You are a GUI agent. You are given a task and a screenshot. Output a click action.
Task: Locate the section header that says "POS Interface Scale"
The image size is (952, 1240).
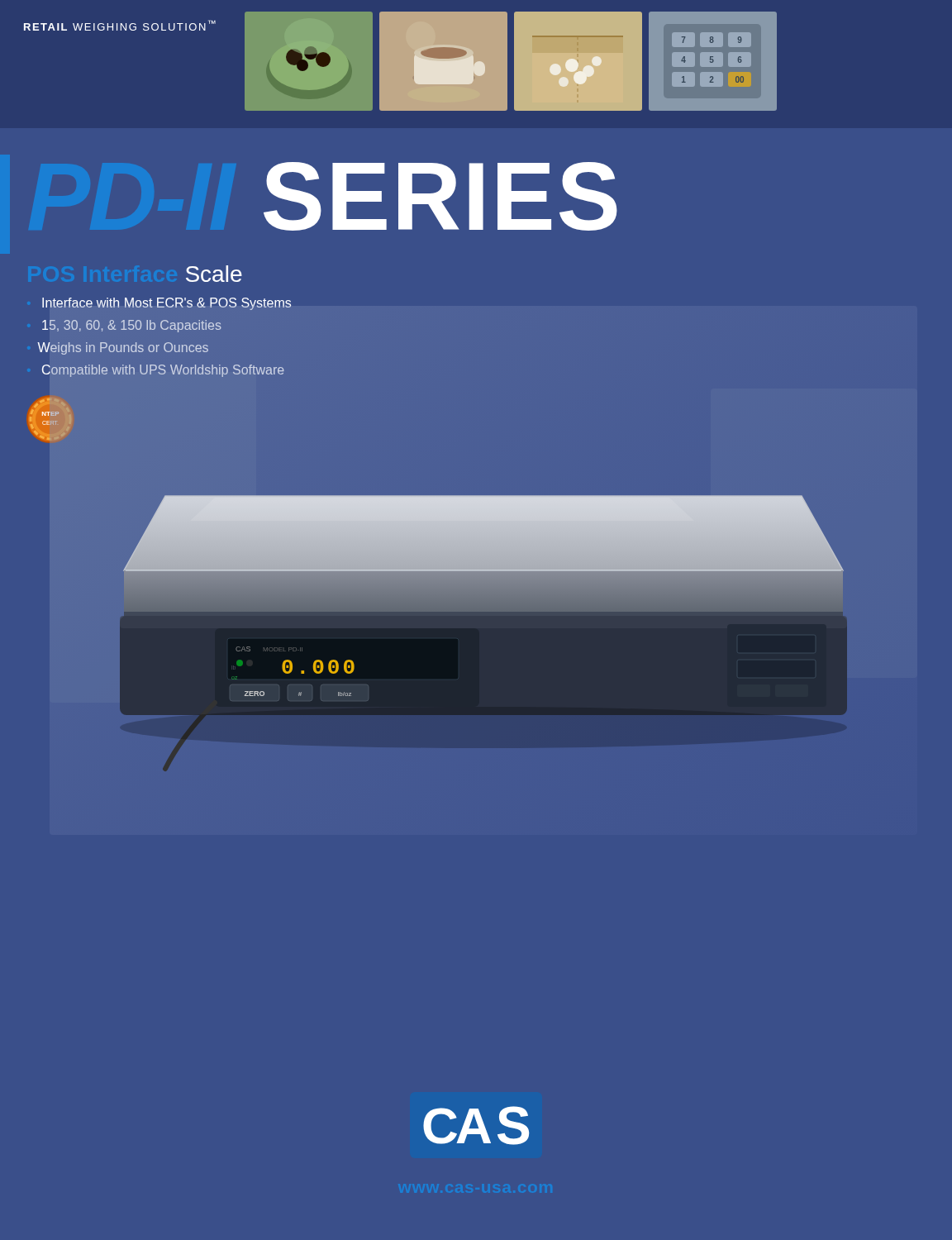[214, 274]
